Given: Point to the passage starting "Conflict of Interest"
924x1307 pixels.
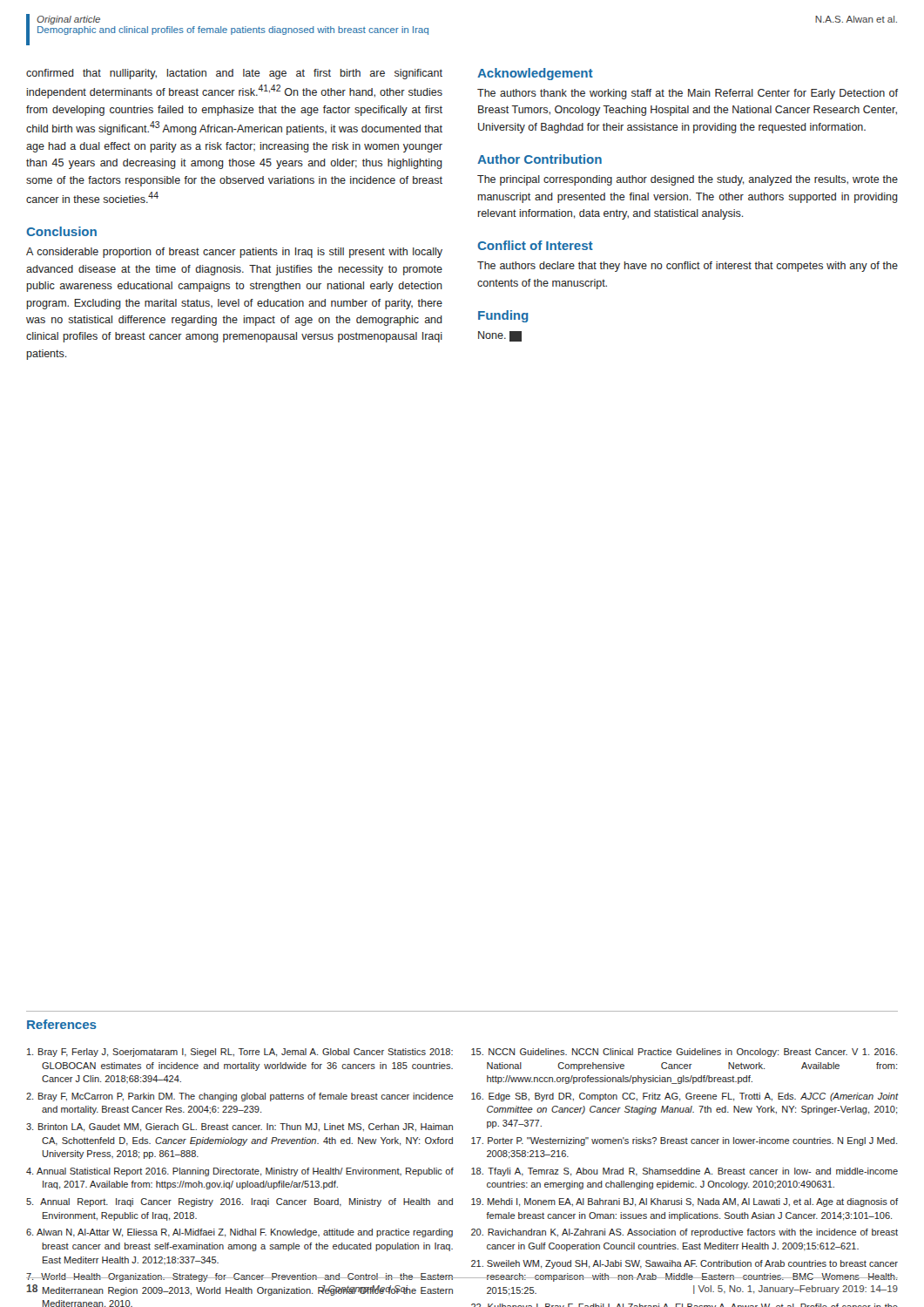Looking at the screenshot, I should coord(535,246).
